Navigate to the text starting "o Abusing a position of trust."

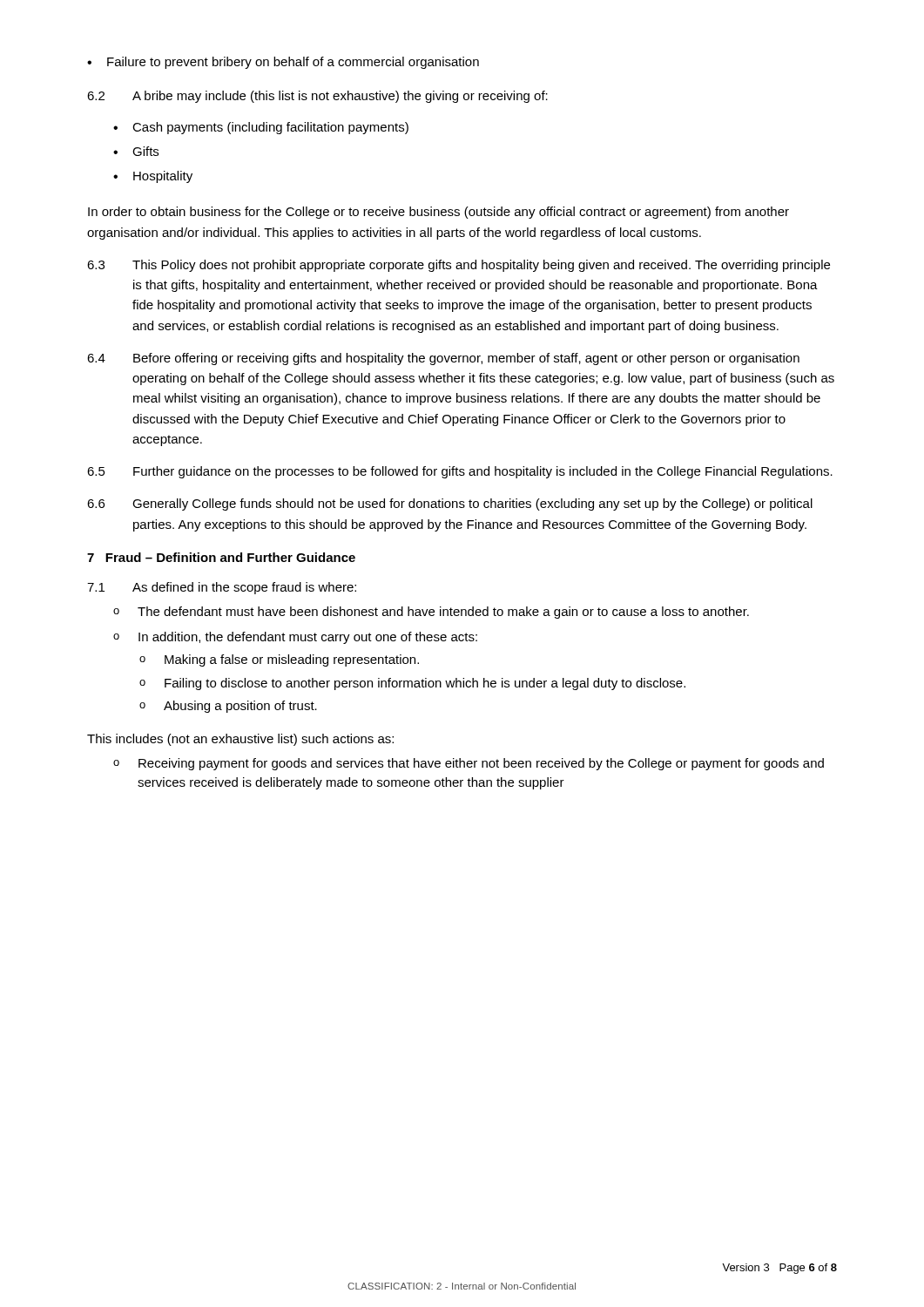tap(229, 706)
